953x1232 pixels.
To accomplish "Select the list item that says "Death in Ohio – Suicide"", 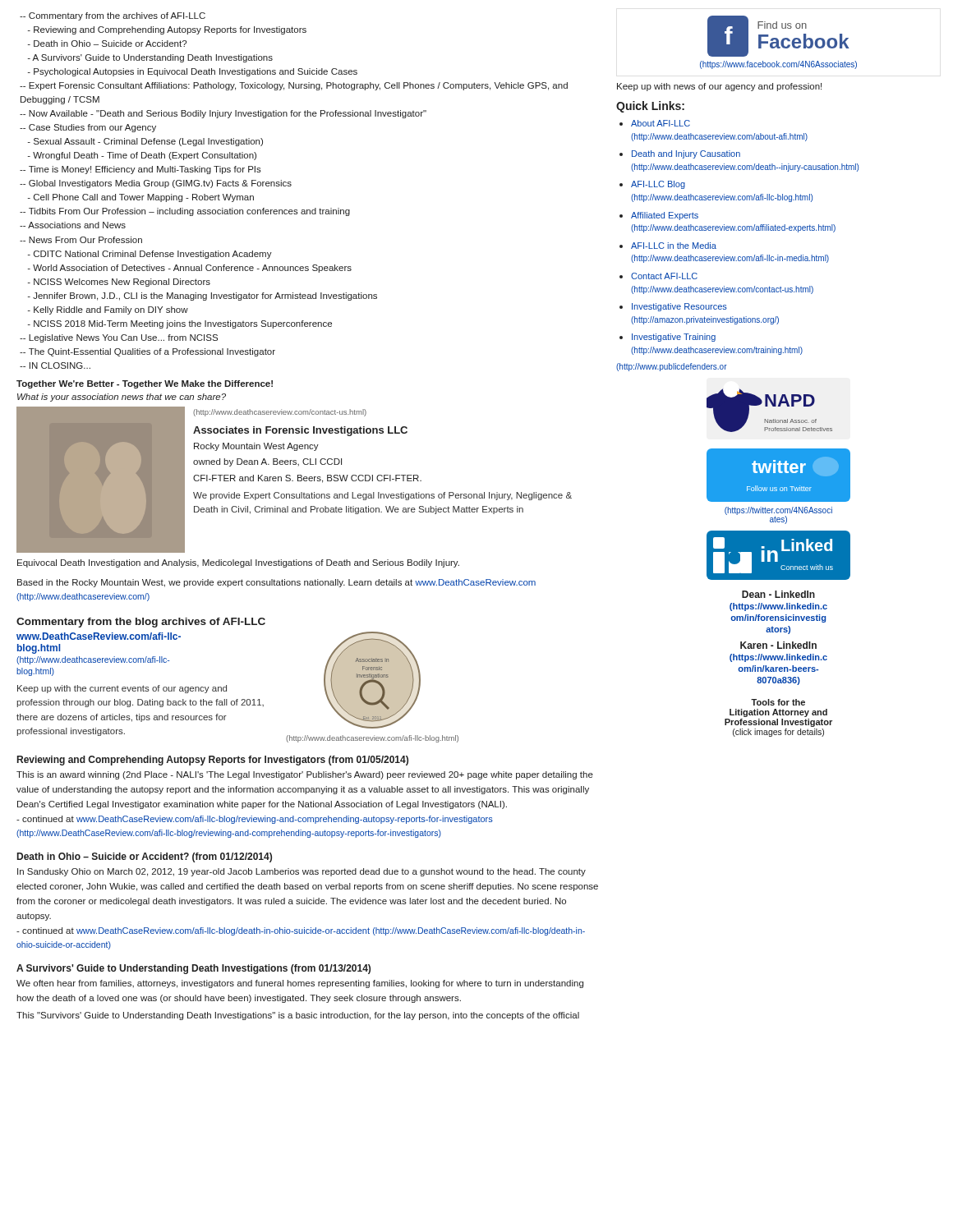I will tap(106, 44).
